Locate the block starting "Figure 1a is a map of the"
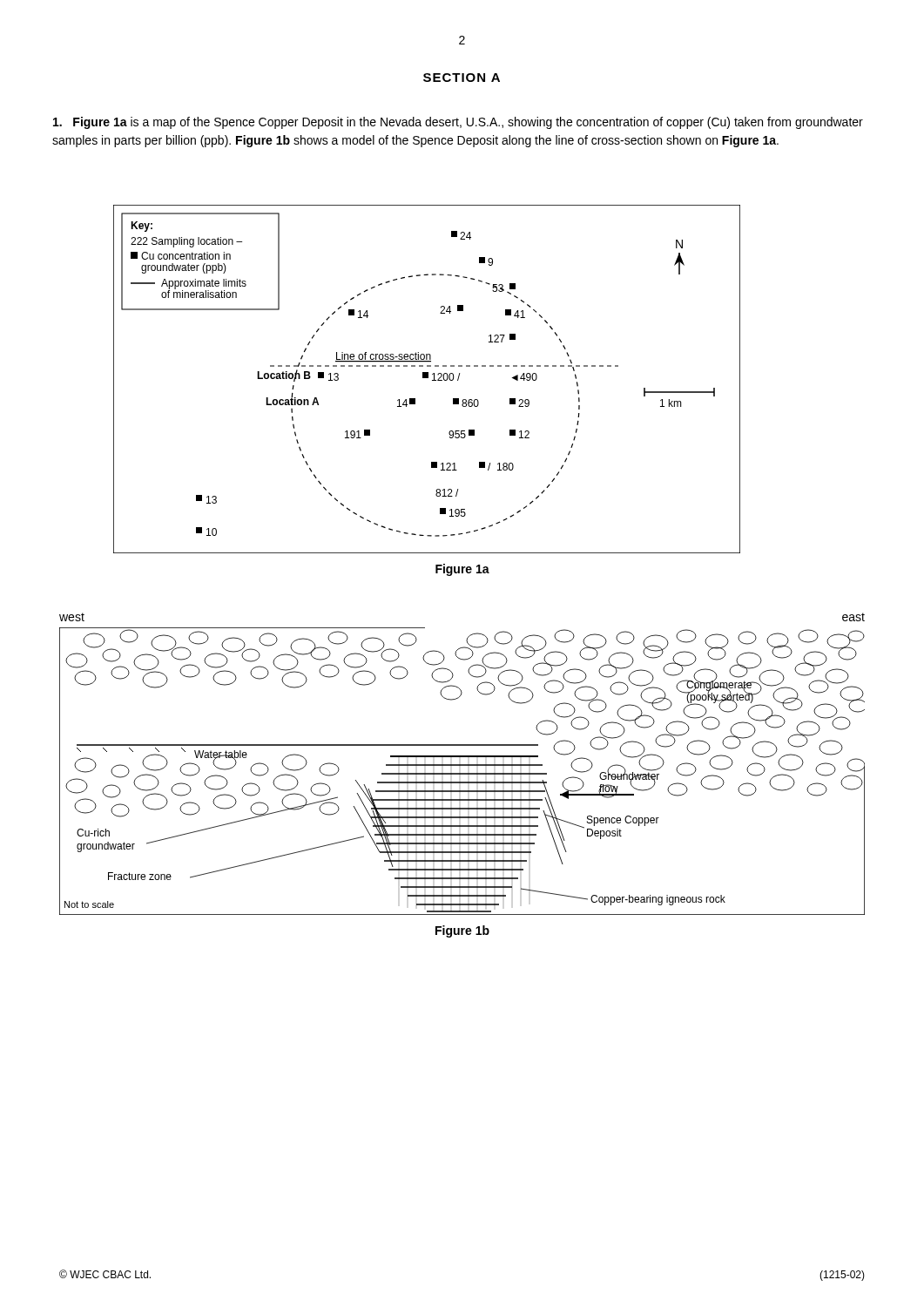This screenshot has width=924, height=1307. click(x=458, y=131)
